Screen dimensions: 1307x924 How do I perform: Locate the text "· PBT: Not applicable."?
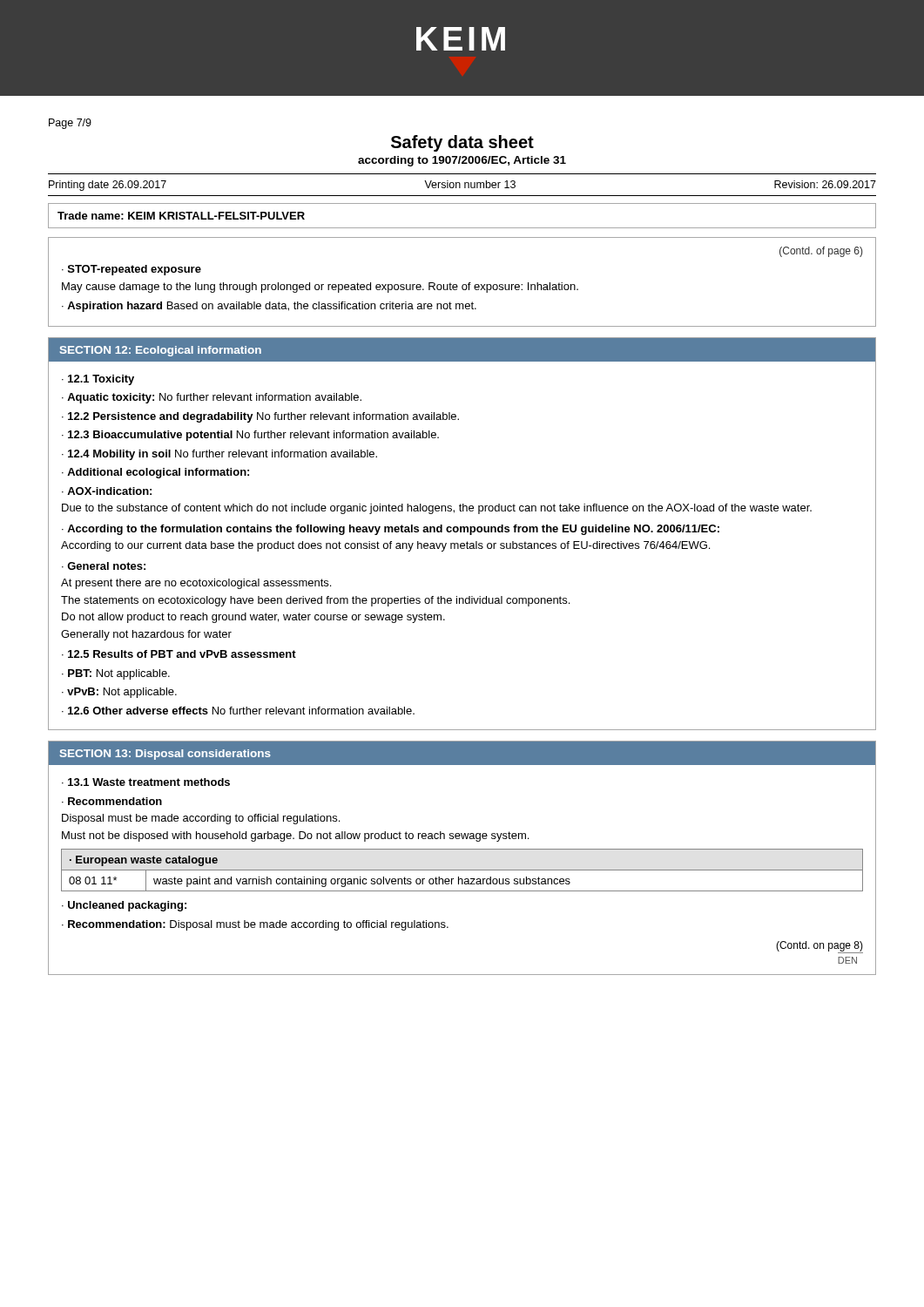(x=116, y=673)
